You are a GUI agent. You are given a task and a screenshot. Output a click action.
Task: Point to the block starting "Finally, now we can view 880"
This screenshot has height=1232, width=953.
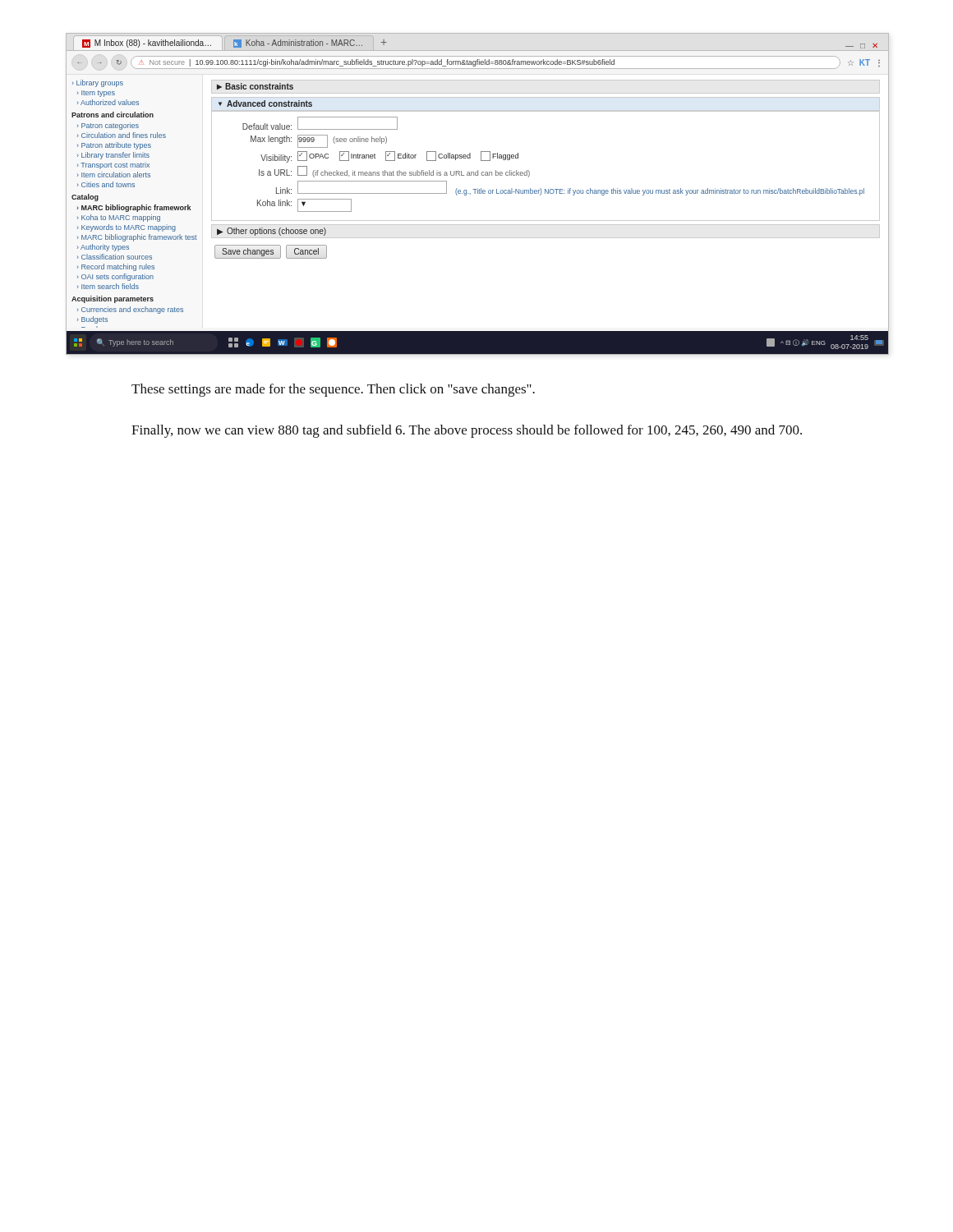pos(467,430)
